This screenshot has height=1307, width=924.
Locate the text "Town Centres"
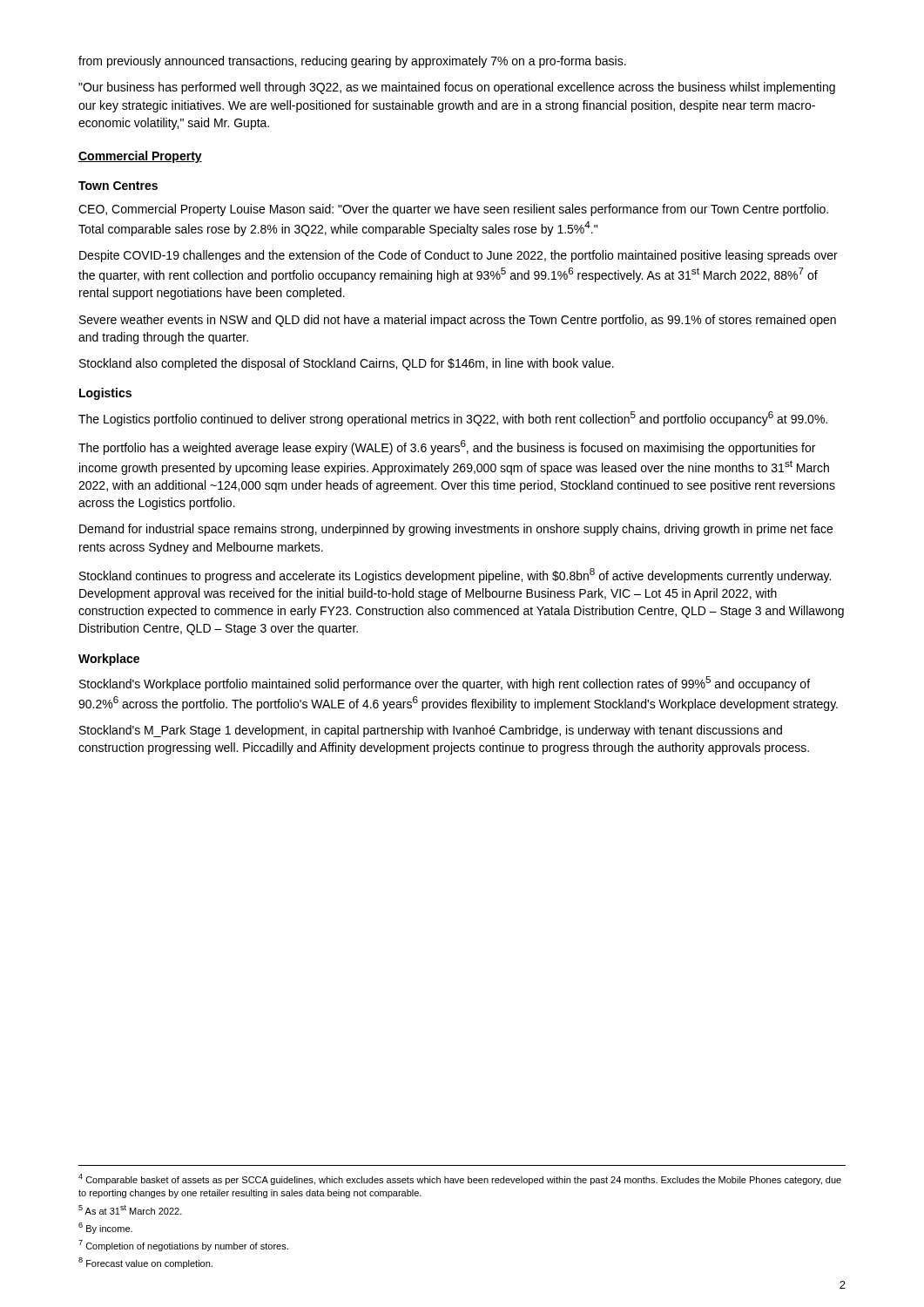pyautogui.click(x=118, y=186)
